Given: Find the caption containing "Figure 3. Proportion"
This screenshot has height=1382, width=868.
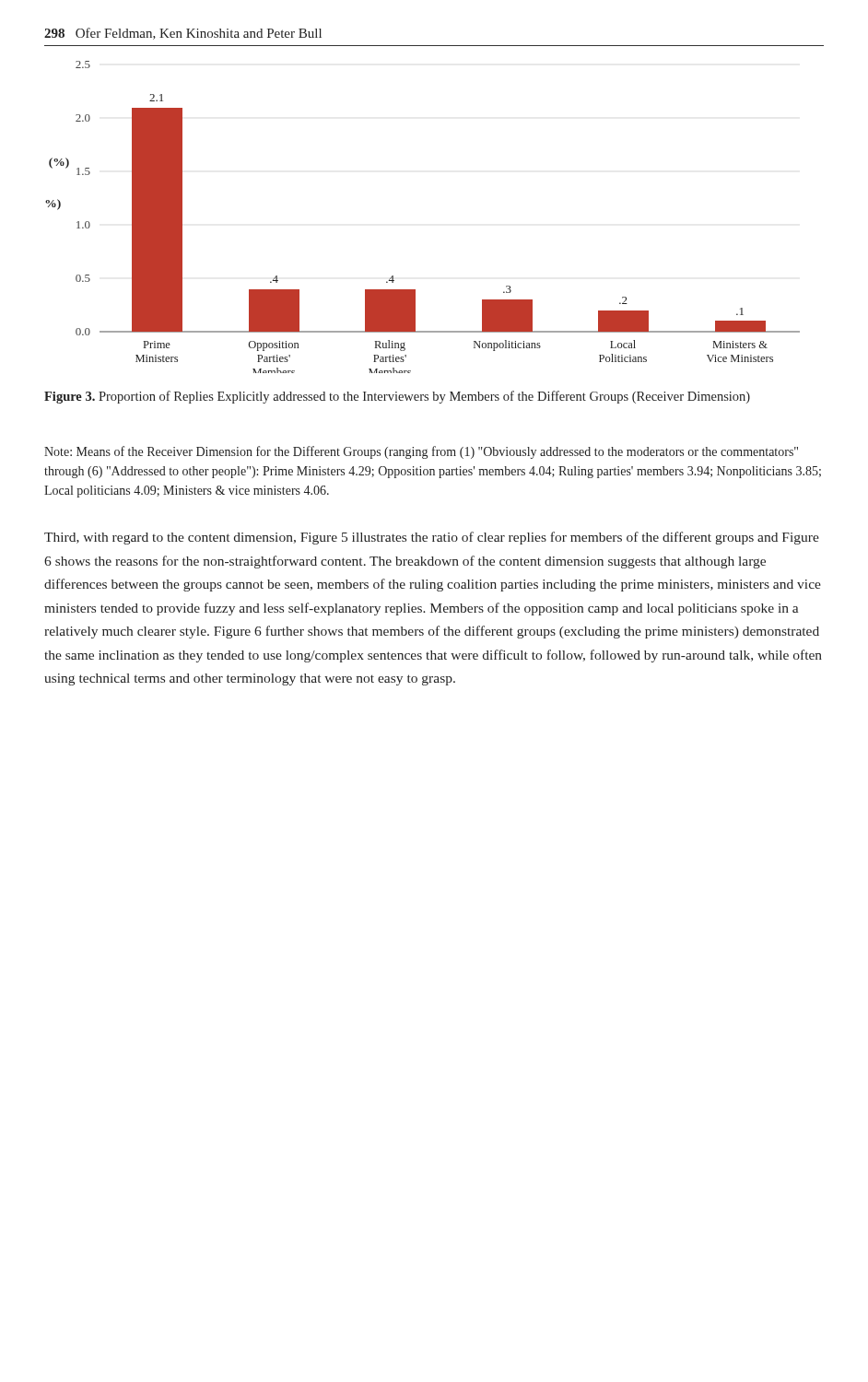Looking at the screenshot, I should (397, 396).
